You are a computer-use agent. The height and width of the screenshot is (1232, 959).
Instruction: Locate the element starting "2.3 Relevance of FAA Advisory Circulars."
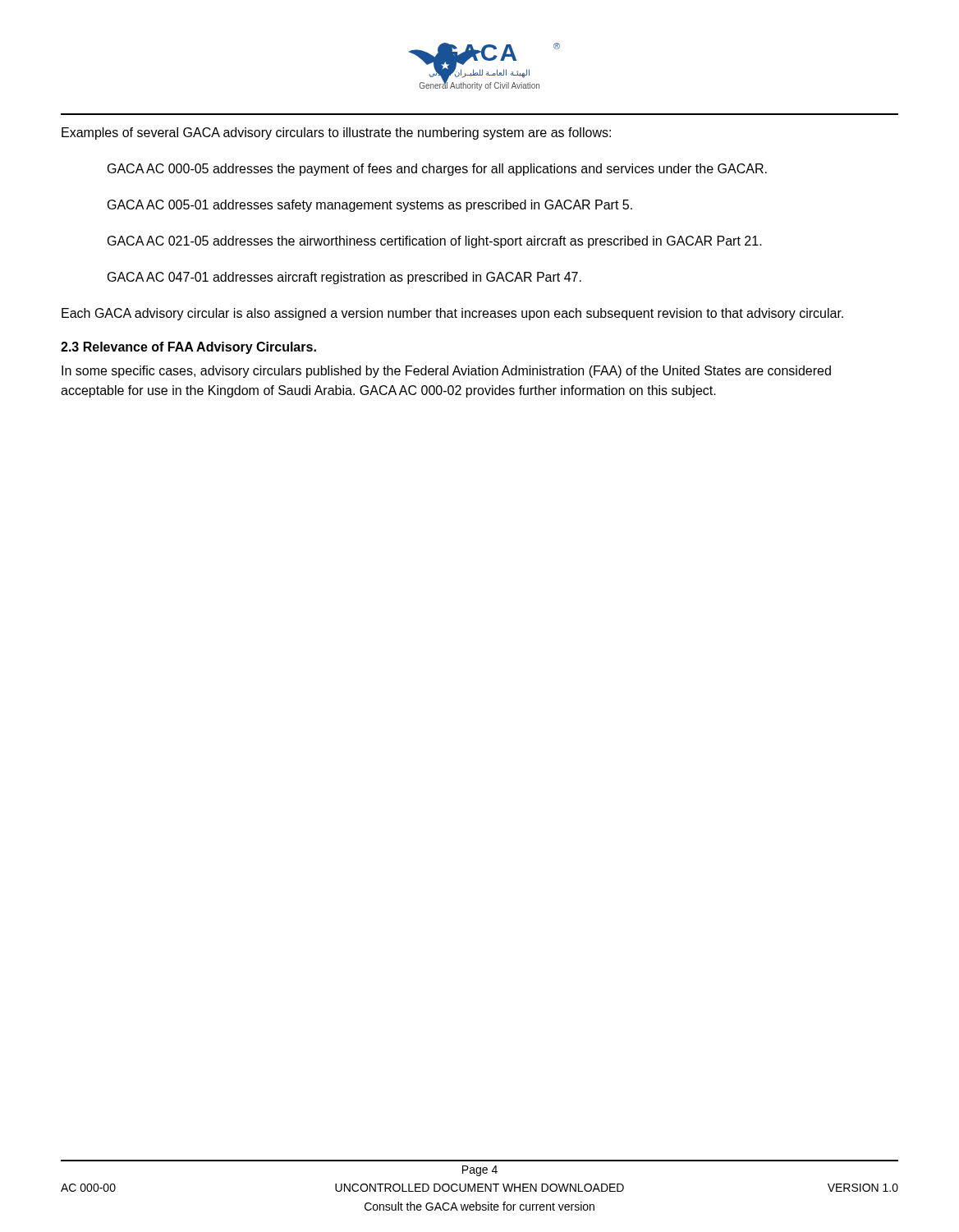click(x=189, y=347)
